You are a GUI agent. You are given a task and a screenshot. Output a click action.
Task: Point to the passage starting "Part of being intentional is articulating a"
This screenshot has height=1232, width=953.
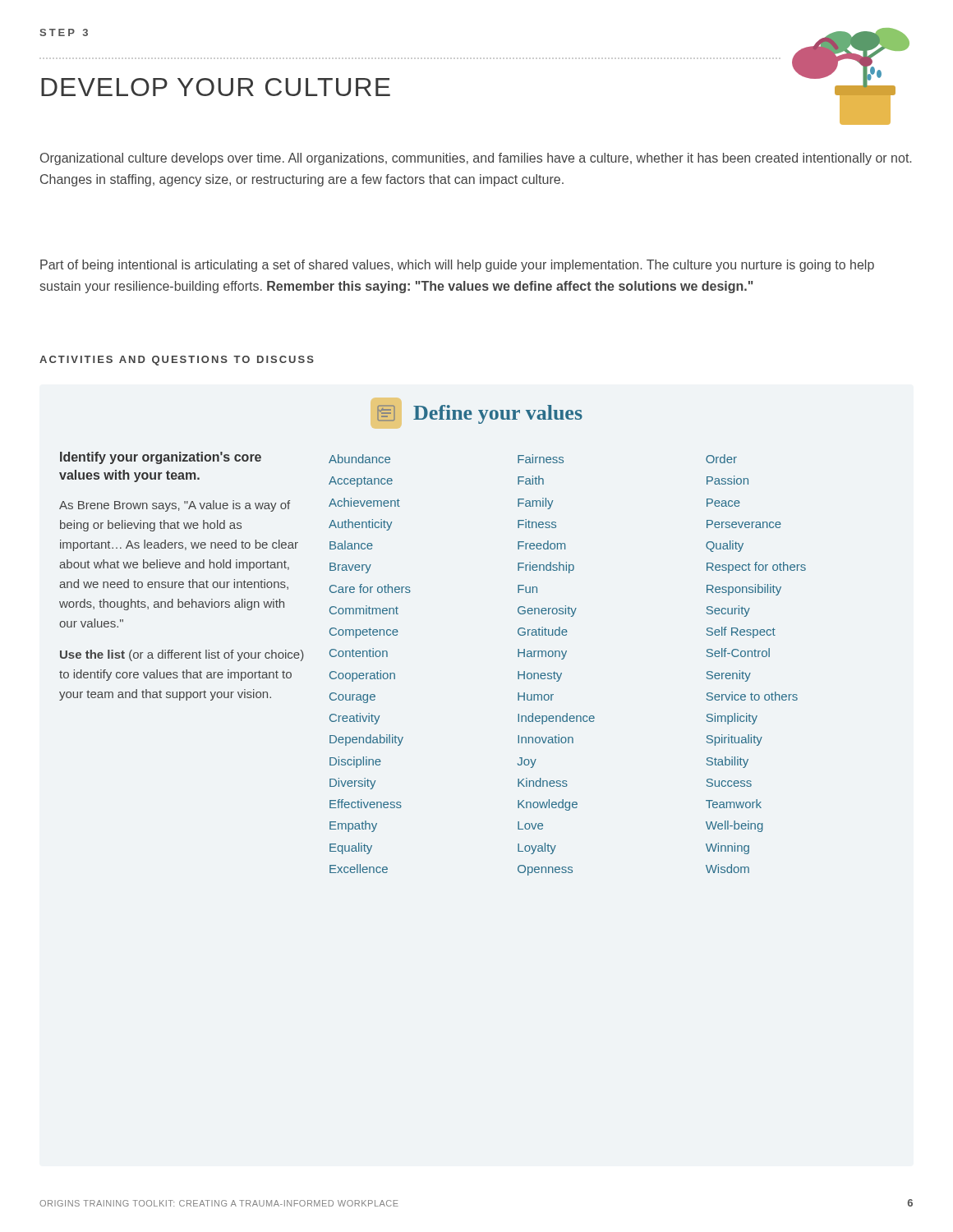[x=457, y=276]
